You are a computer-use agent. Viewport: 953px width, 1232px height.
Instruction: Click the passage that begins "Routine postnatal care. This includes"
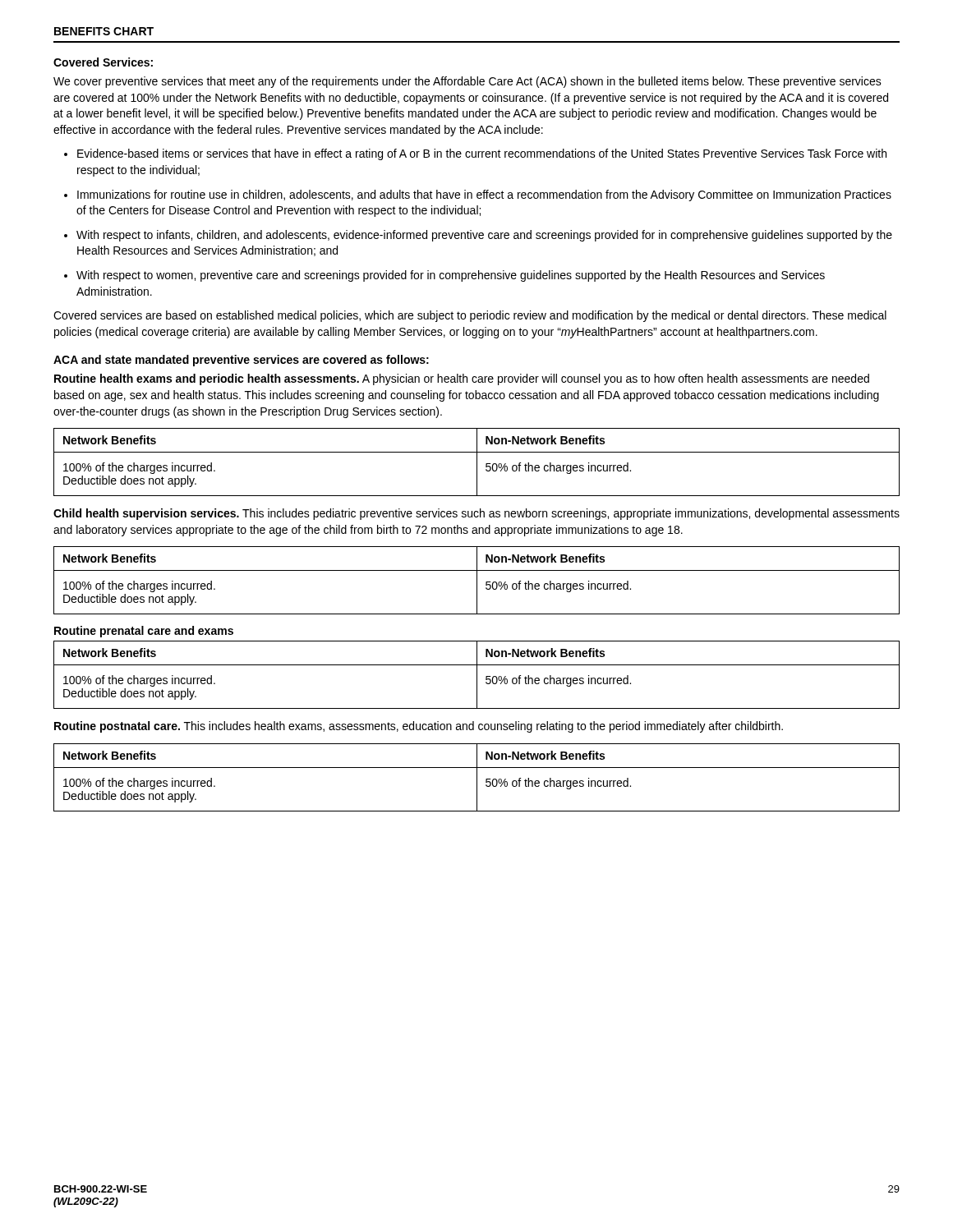[x=476, y=727]
